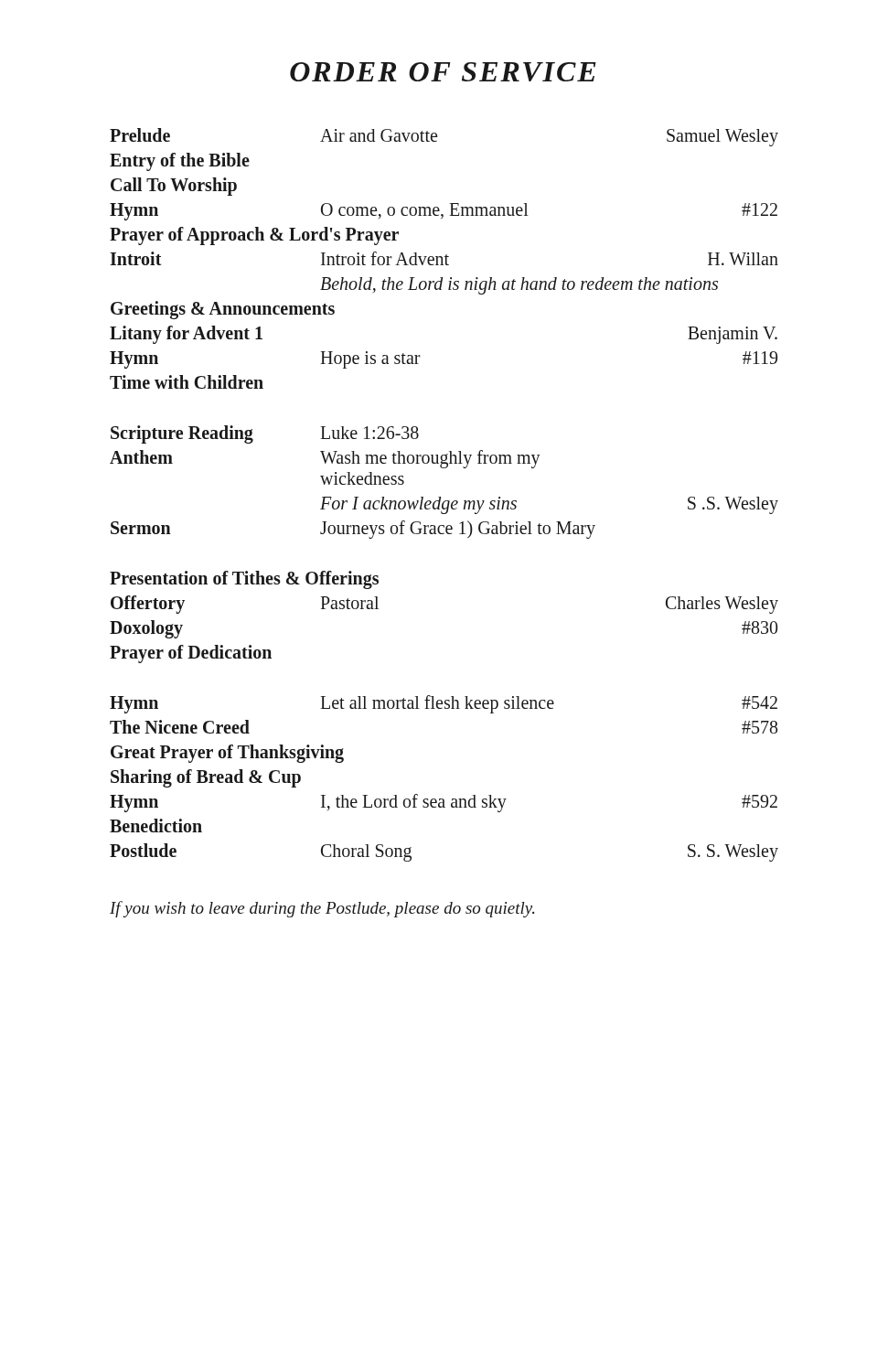Viewport: 888px width, 1372px height.
Task: Find the element starting "For I acknowledge my sins S .S."
Action: 421,505
